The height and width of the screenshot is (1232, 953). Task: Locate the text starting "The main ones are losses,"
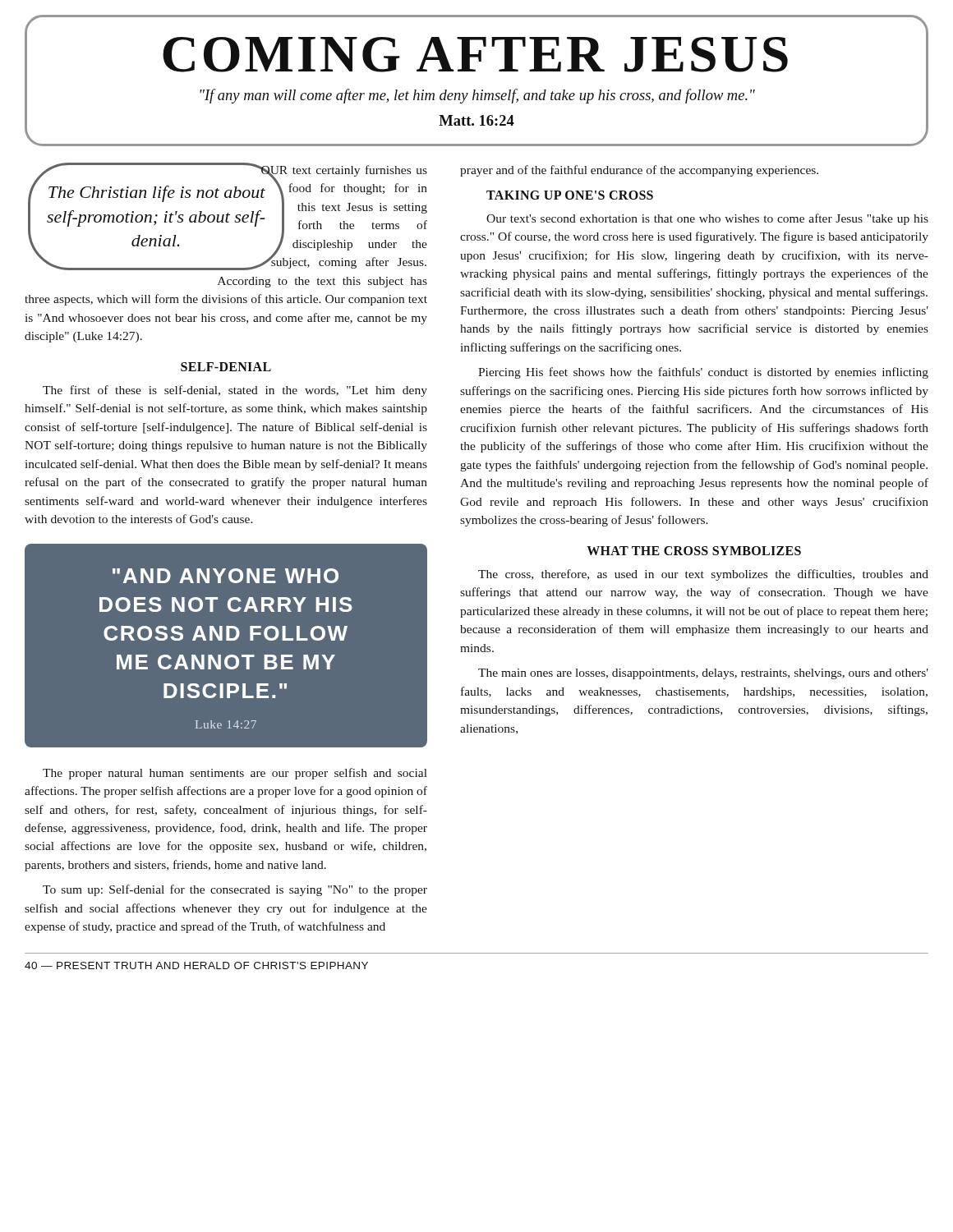694,701
